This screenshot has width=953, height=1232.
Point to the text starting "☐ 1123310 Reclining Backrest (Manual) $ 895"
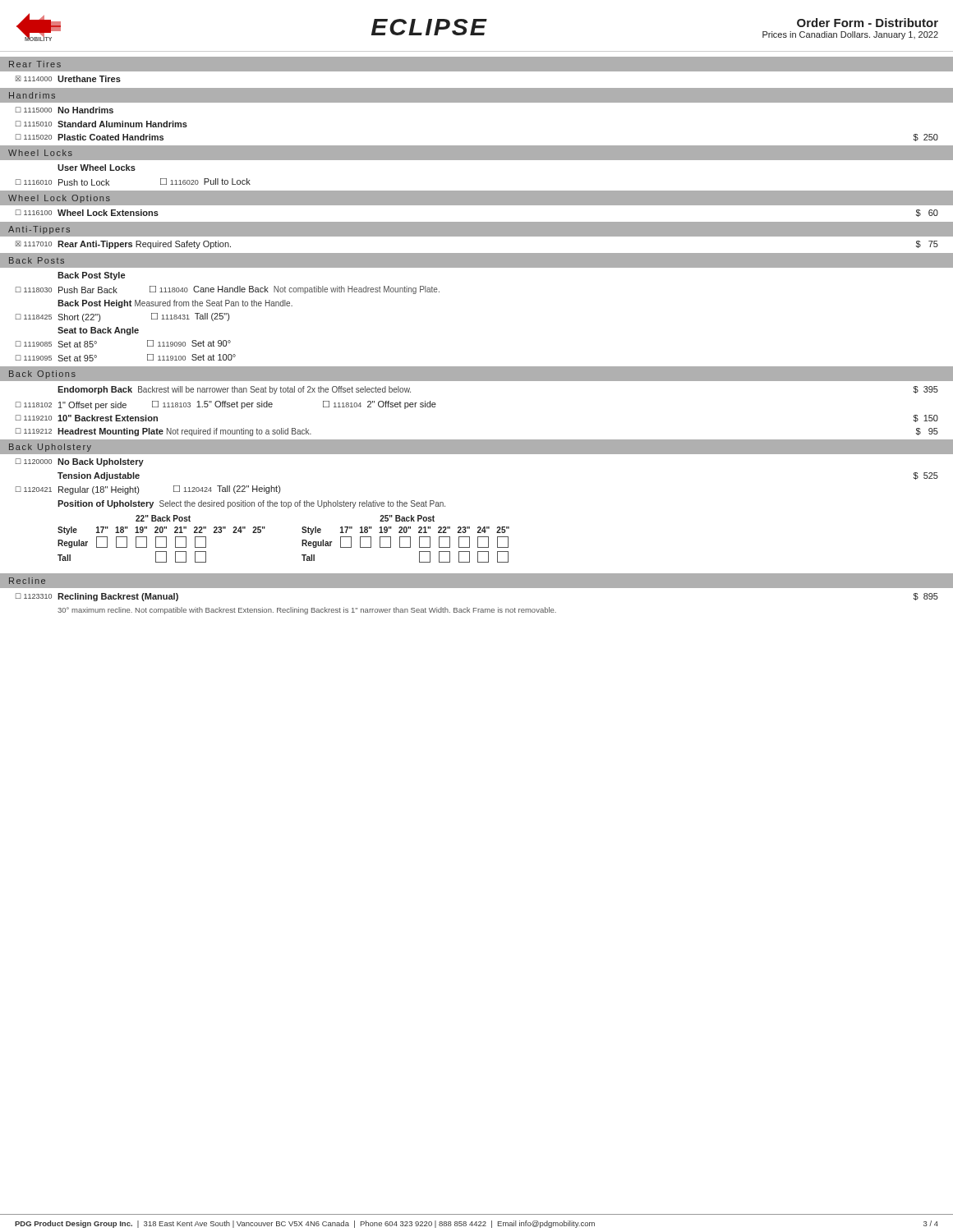tap(476, 596)
